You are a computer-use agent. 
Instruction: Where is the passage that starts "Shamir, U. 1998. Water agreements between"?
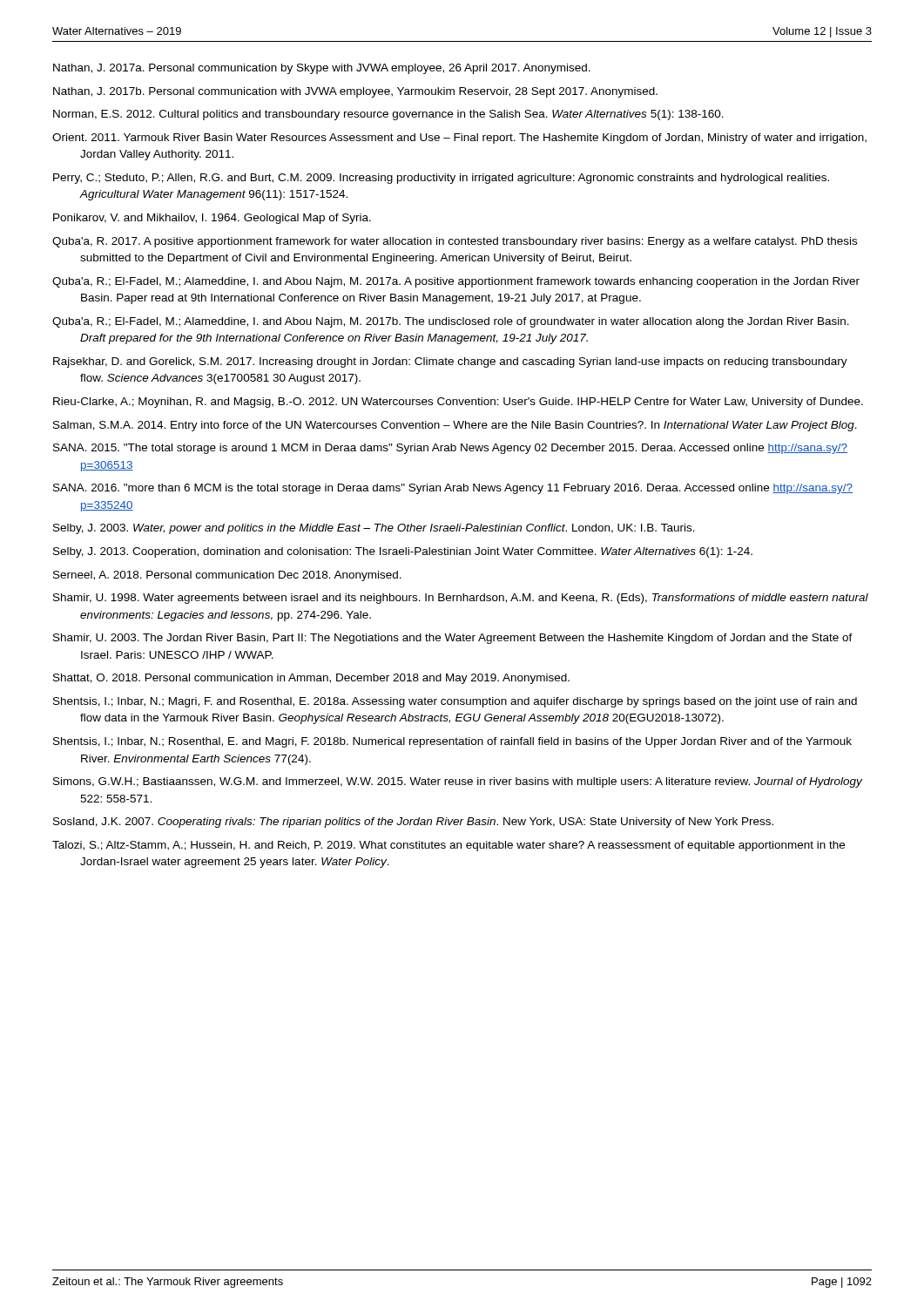460,606
